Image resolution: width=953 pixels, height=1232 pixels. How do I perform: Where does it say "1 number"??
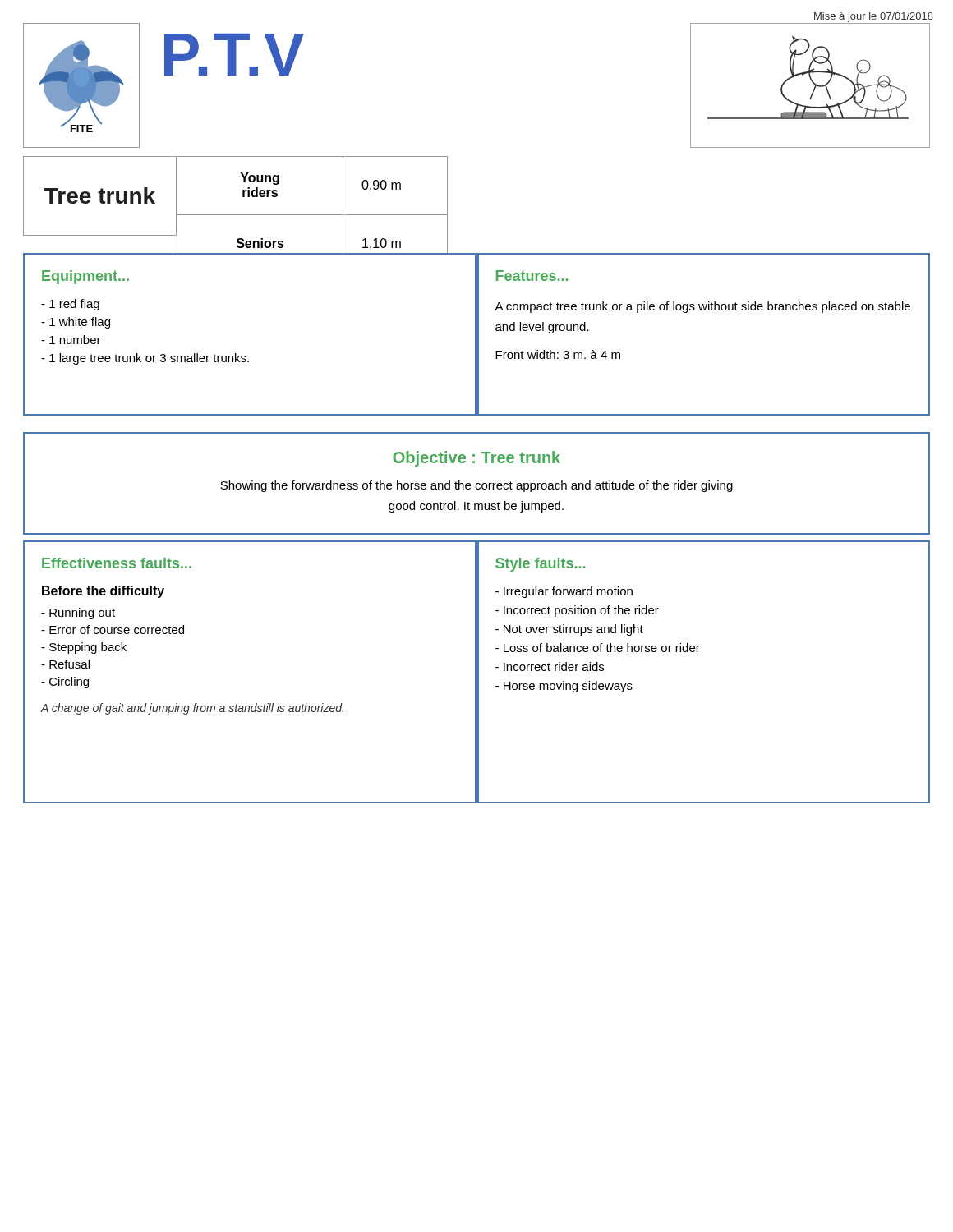[71, 340]
